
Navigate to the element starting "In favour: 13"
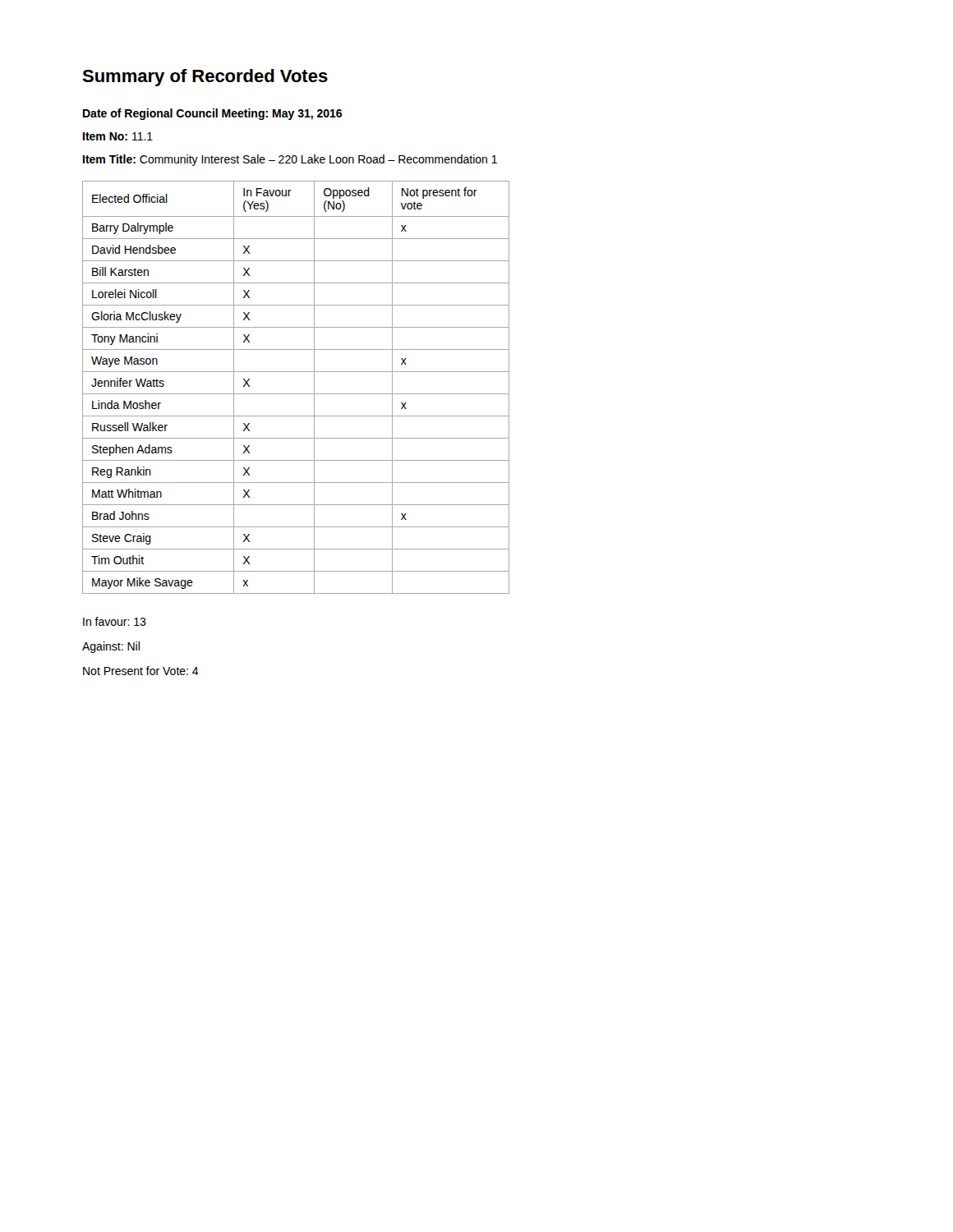coord(114,622)
